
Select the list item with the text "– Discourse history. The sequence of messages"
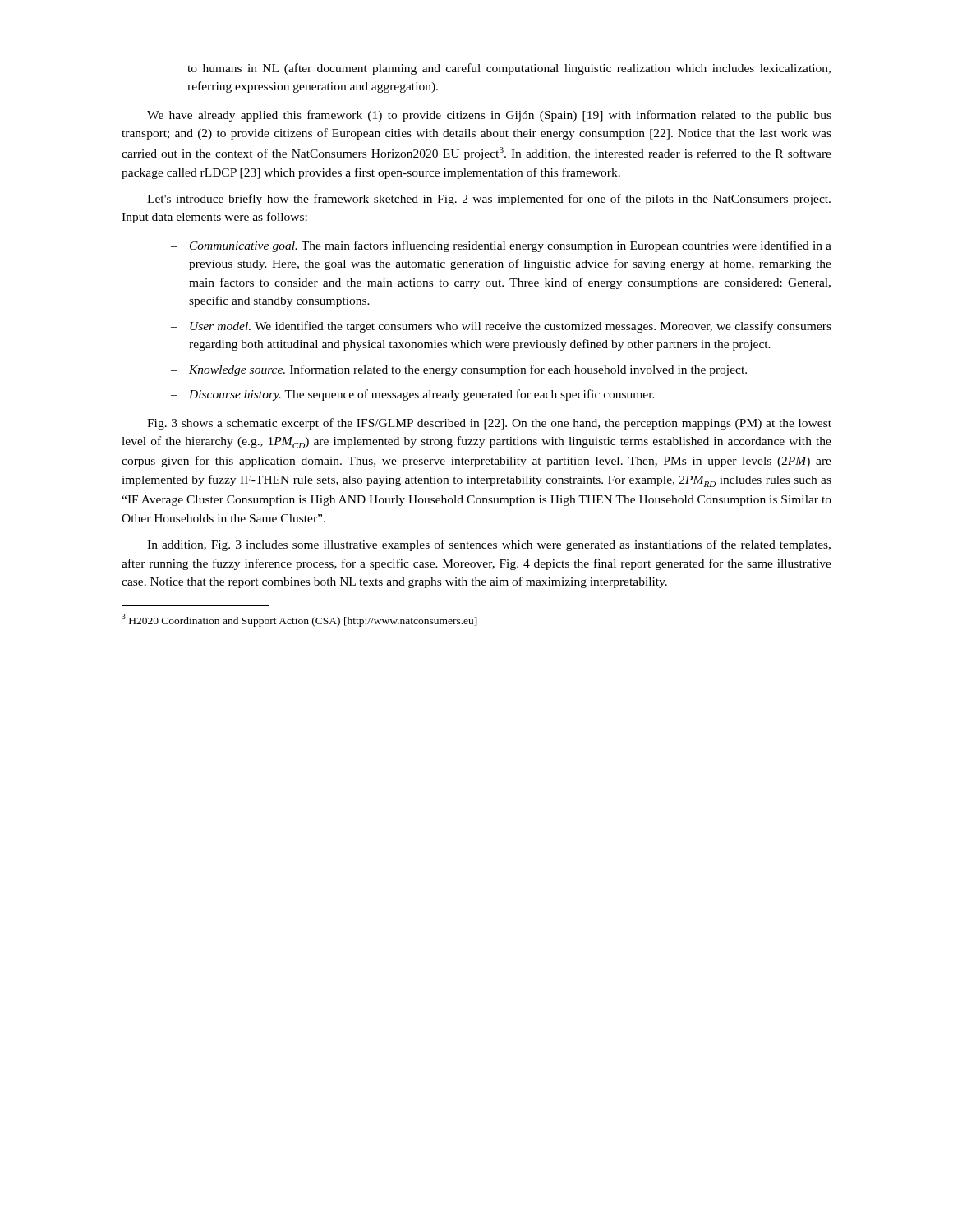tap(501, 395)
